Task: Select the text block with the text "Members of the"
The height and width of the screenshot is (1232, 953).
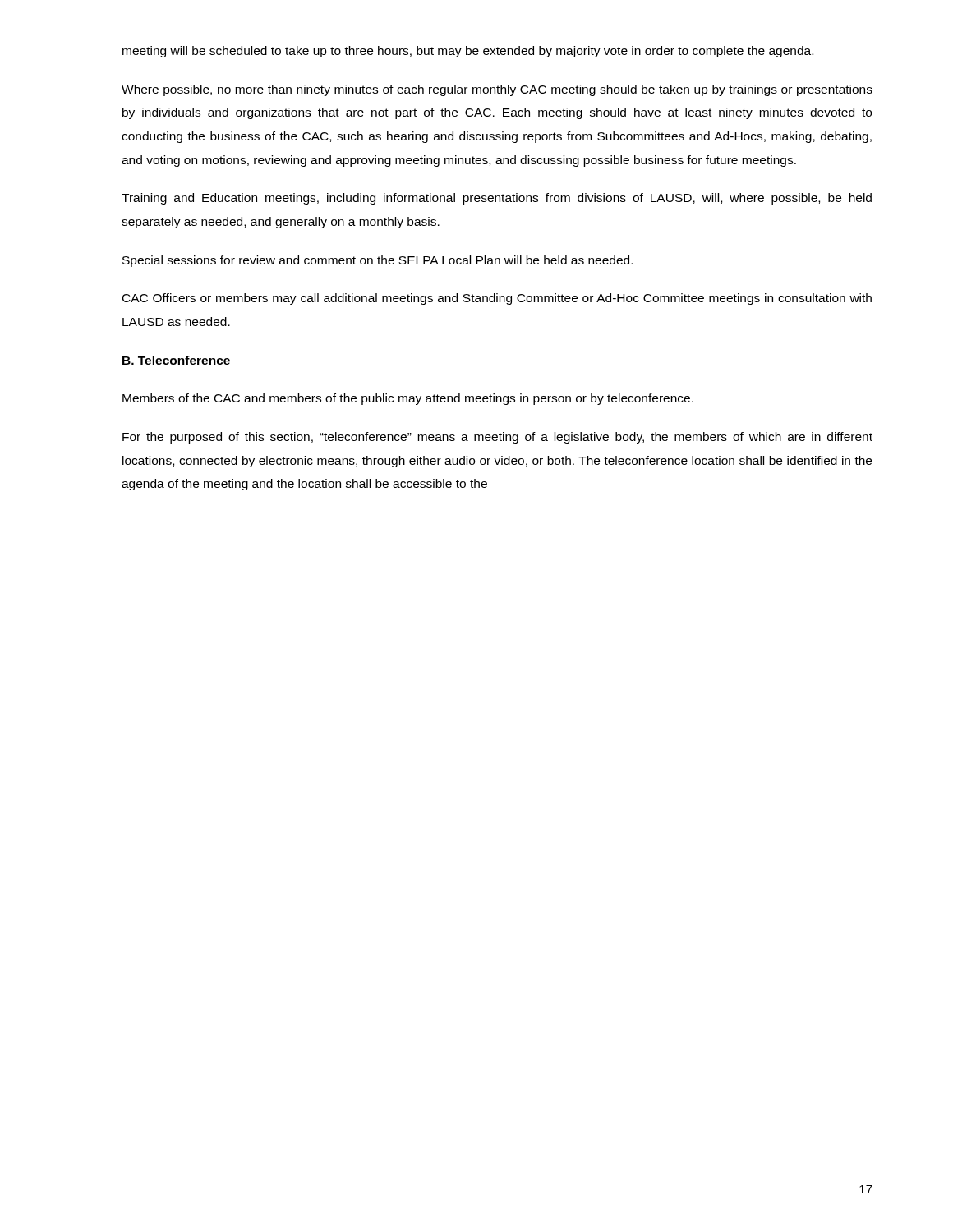Action: tap(408, 398)
